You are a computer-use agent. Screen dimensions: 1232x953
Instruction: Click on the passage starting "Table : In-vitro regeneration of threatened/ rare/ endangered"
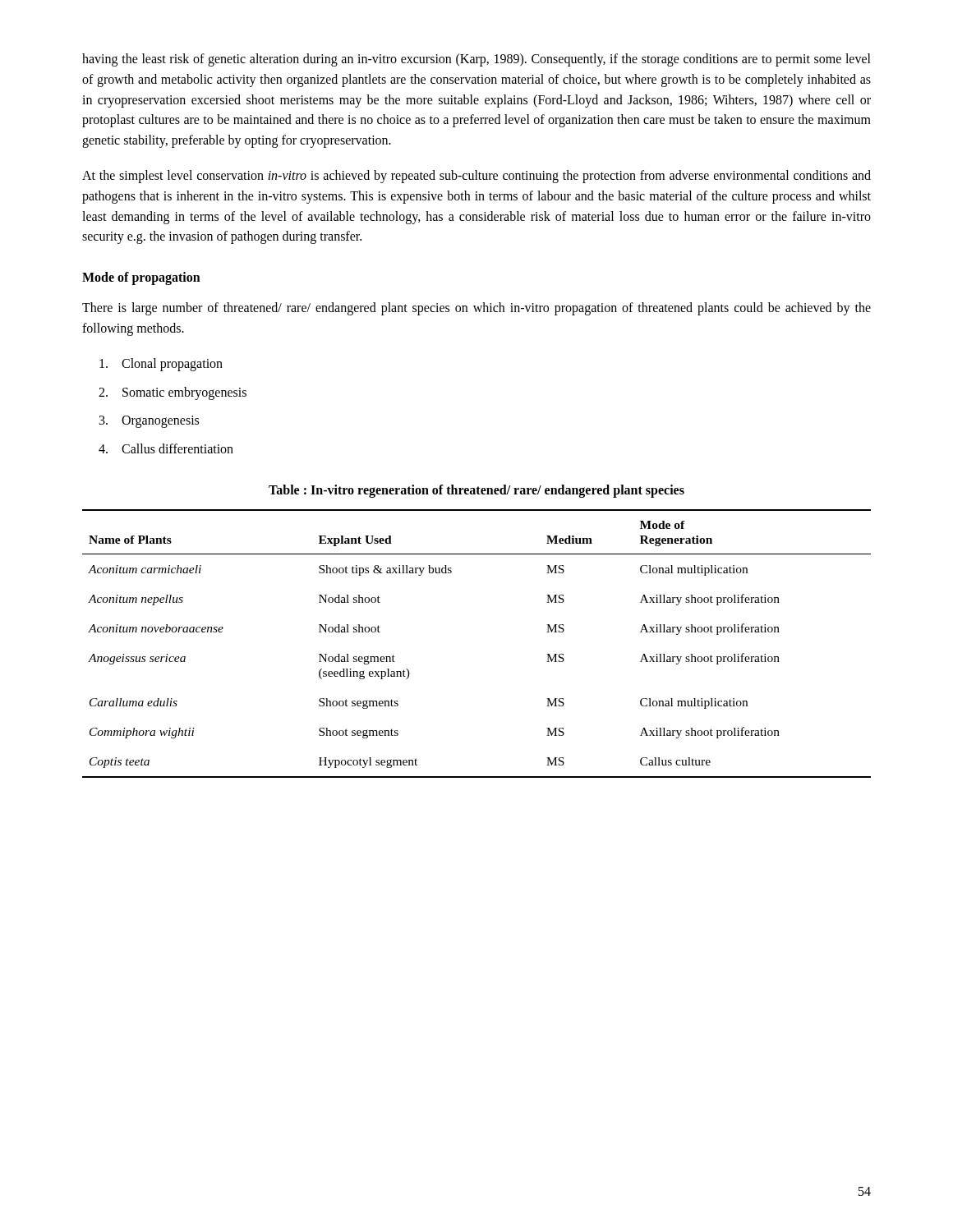click(x=476, y=490)
